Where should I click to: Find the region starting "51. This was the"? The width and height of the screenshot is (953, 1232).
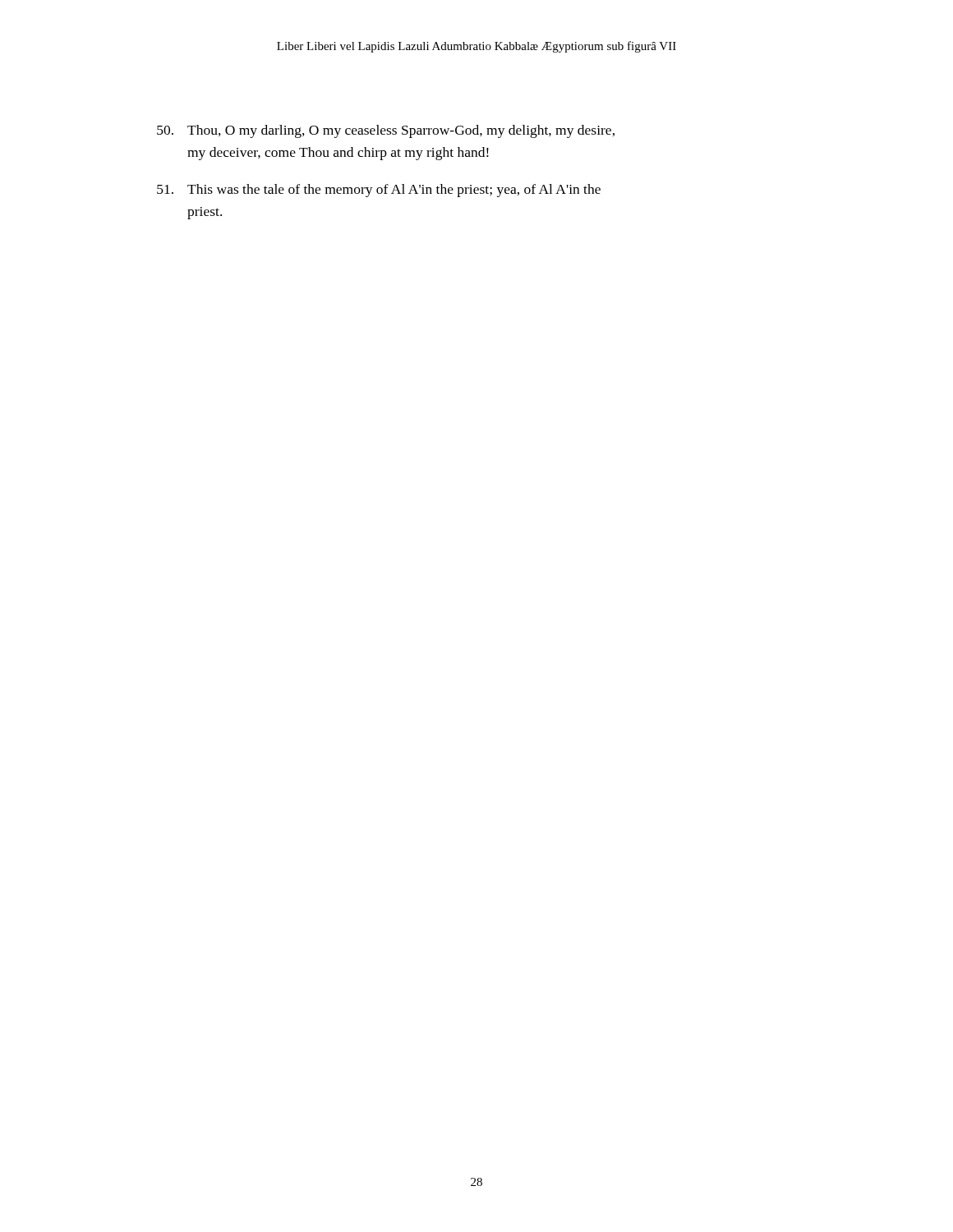pyautogui.click(x=476, y=201)
